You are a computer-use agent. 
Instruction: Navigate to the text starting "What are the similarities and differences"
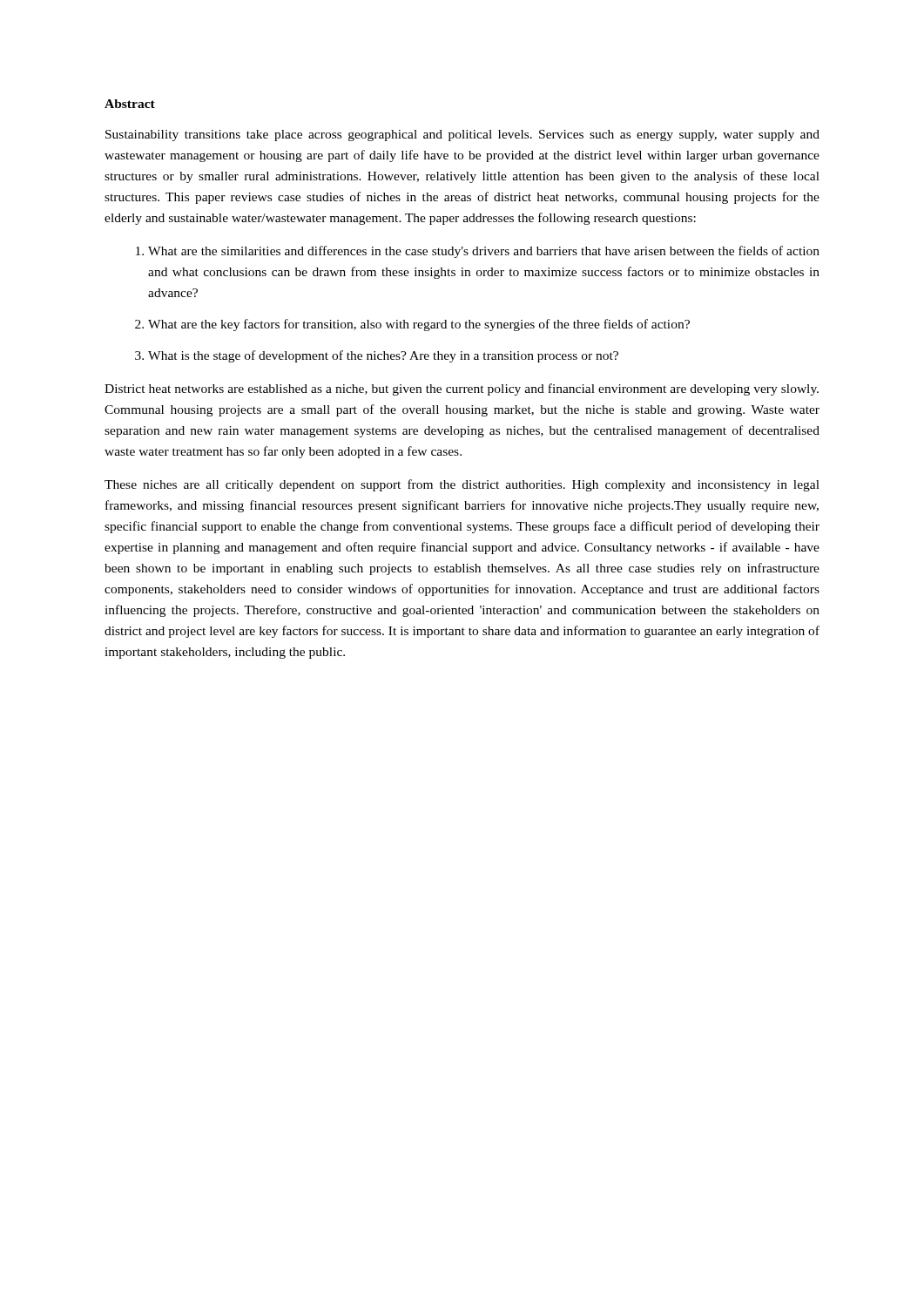[478, 252]
